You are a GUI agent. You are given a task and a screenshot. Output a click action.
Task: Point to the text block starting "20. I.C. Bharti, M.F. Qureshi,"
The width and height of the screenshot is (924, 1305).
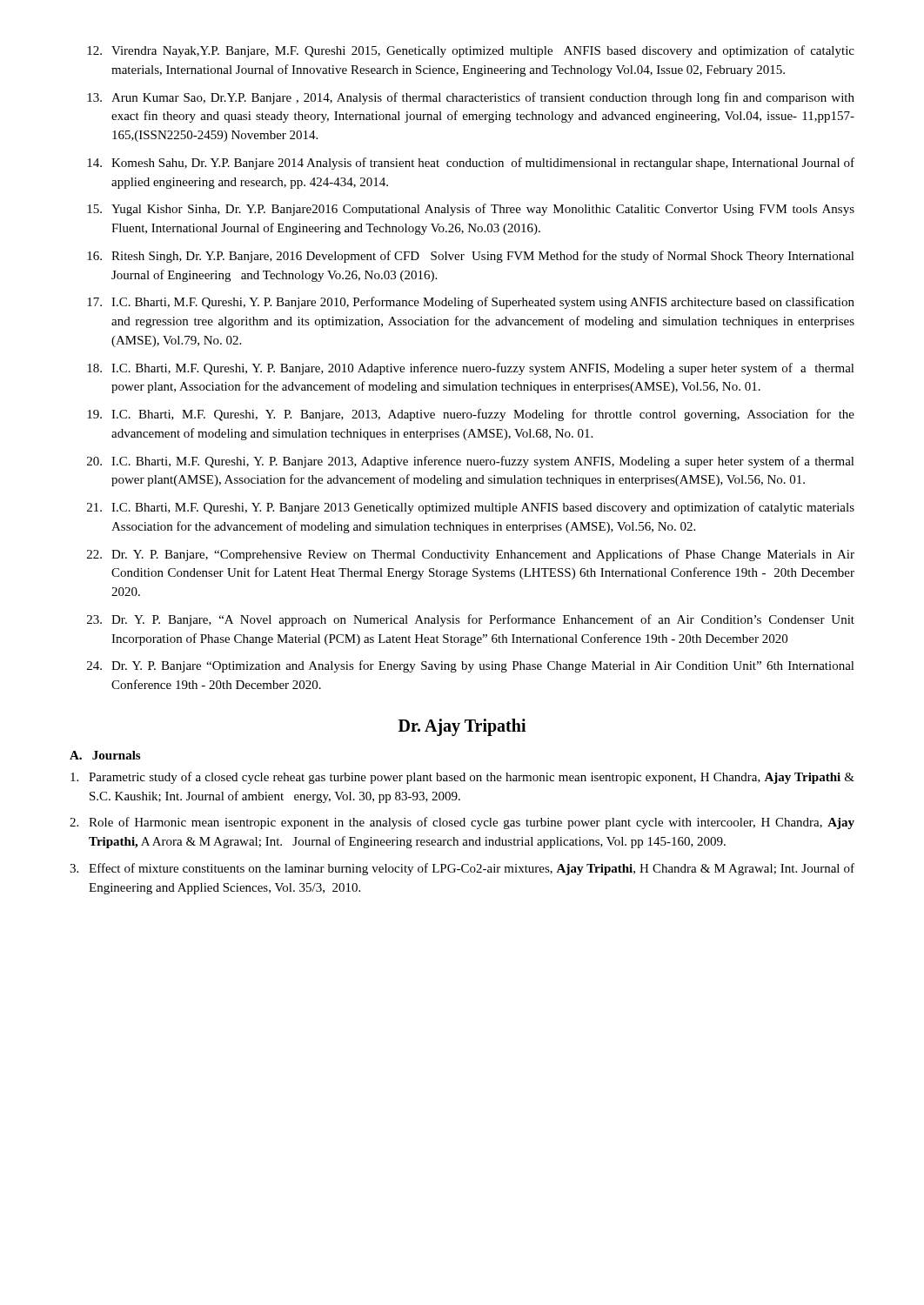[462, 471]
